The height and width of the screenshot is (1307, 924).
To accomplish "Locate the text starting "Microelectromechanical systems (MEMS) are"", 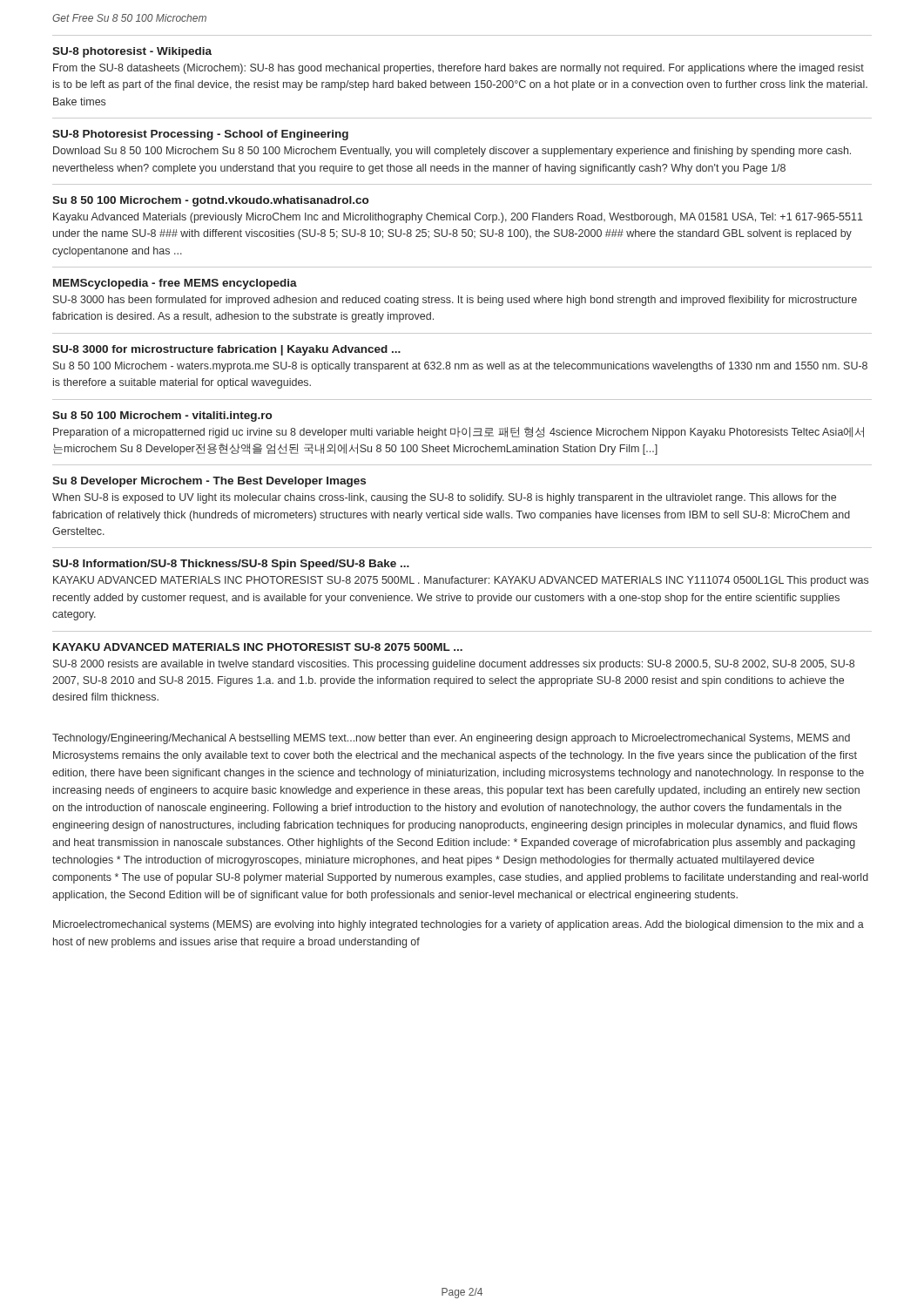I will 458,933.
